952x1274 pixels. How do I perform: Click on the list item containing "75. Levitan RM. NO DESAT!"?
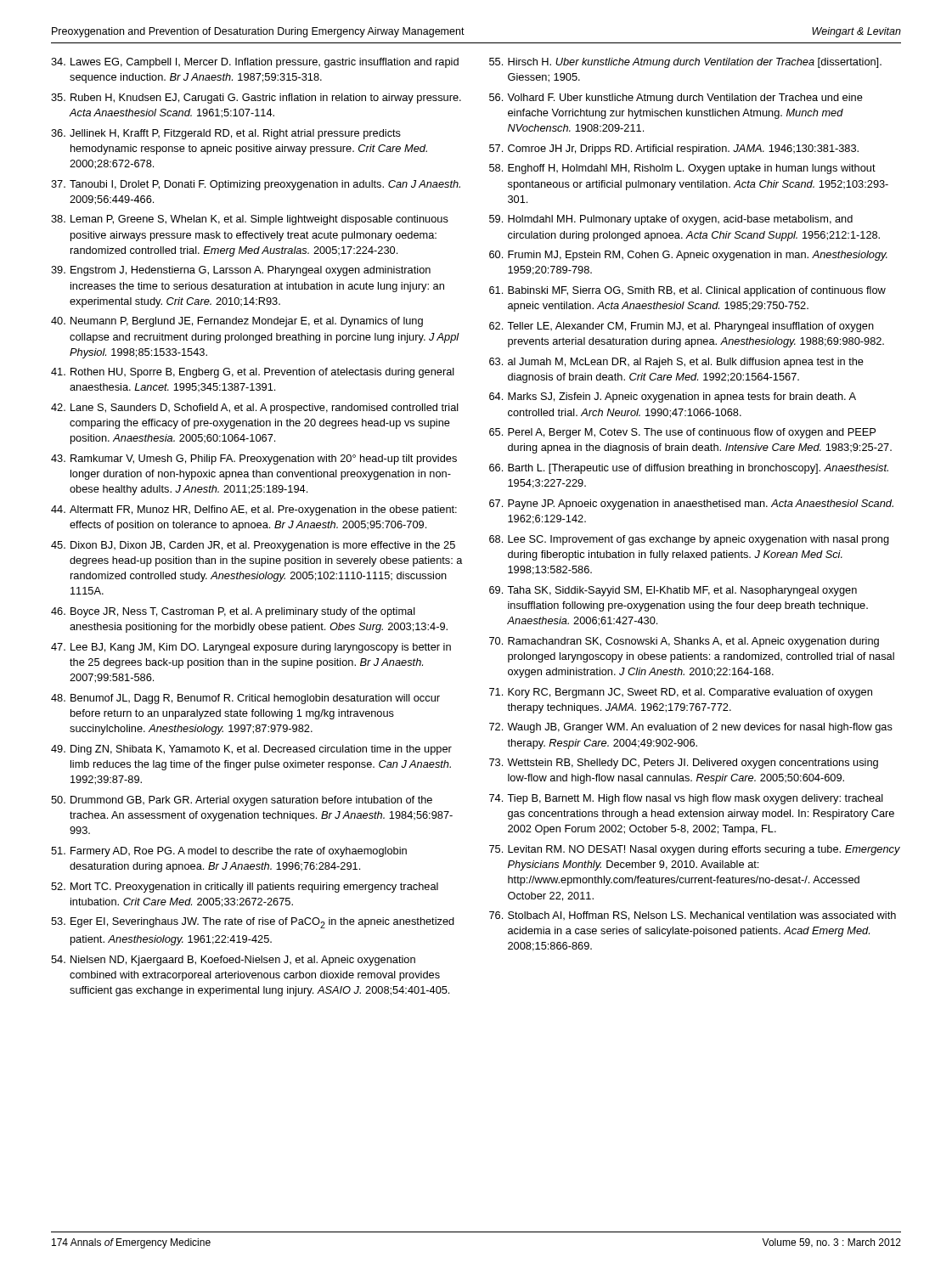(x=695, y=873)
